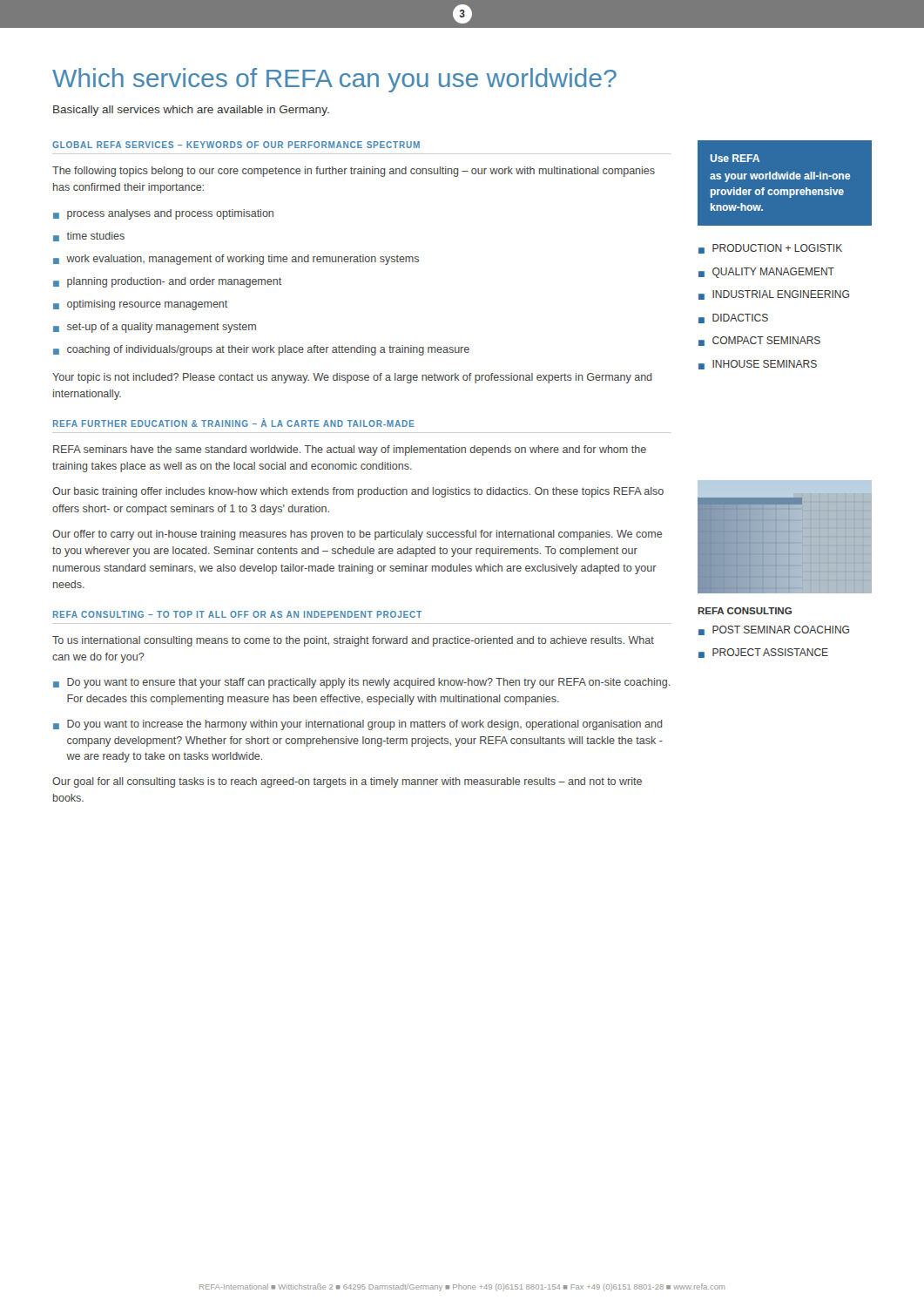
Task: Click on the list item that says "■time studies"
Action: pos(88,238)
